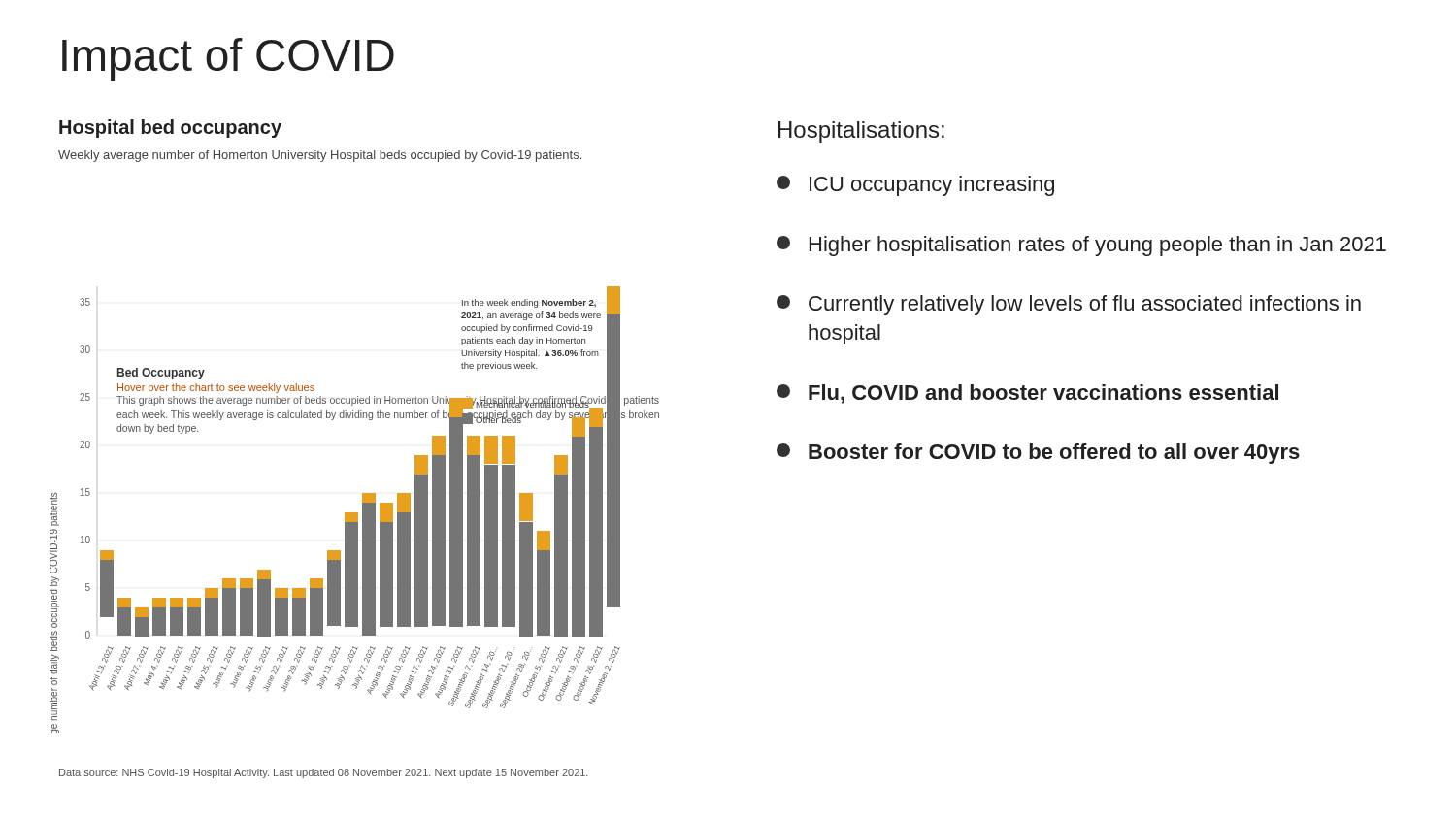This screenshot has height=819, width=1456.
Task: Find the list item containing "Currently relatively low levels"
Action: coord(1087,318)
